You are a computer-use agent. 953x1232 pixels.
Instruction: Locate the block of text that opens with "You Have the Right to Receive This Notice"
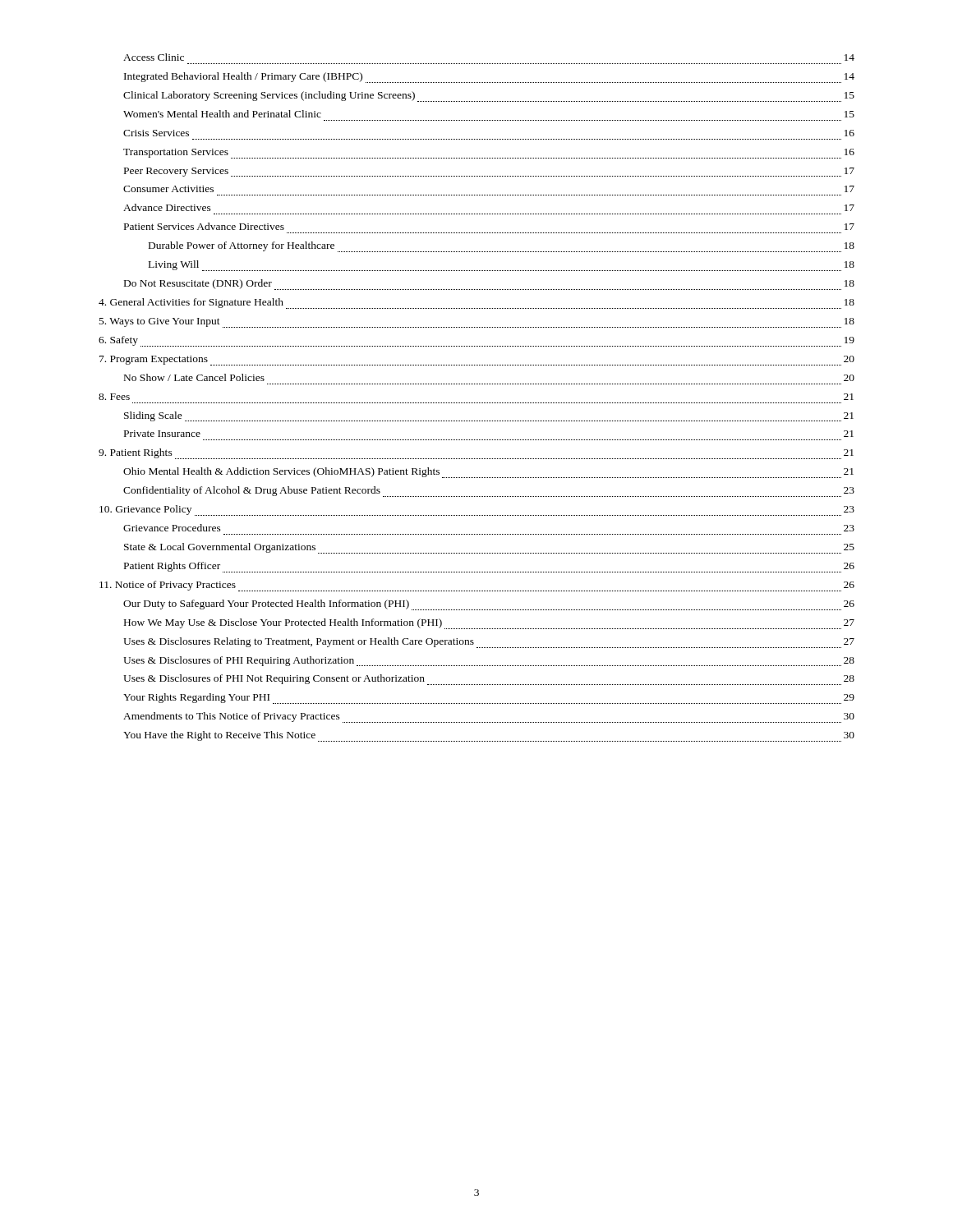(x=489, y=736)
